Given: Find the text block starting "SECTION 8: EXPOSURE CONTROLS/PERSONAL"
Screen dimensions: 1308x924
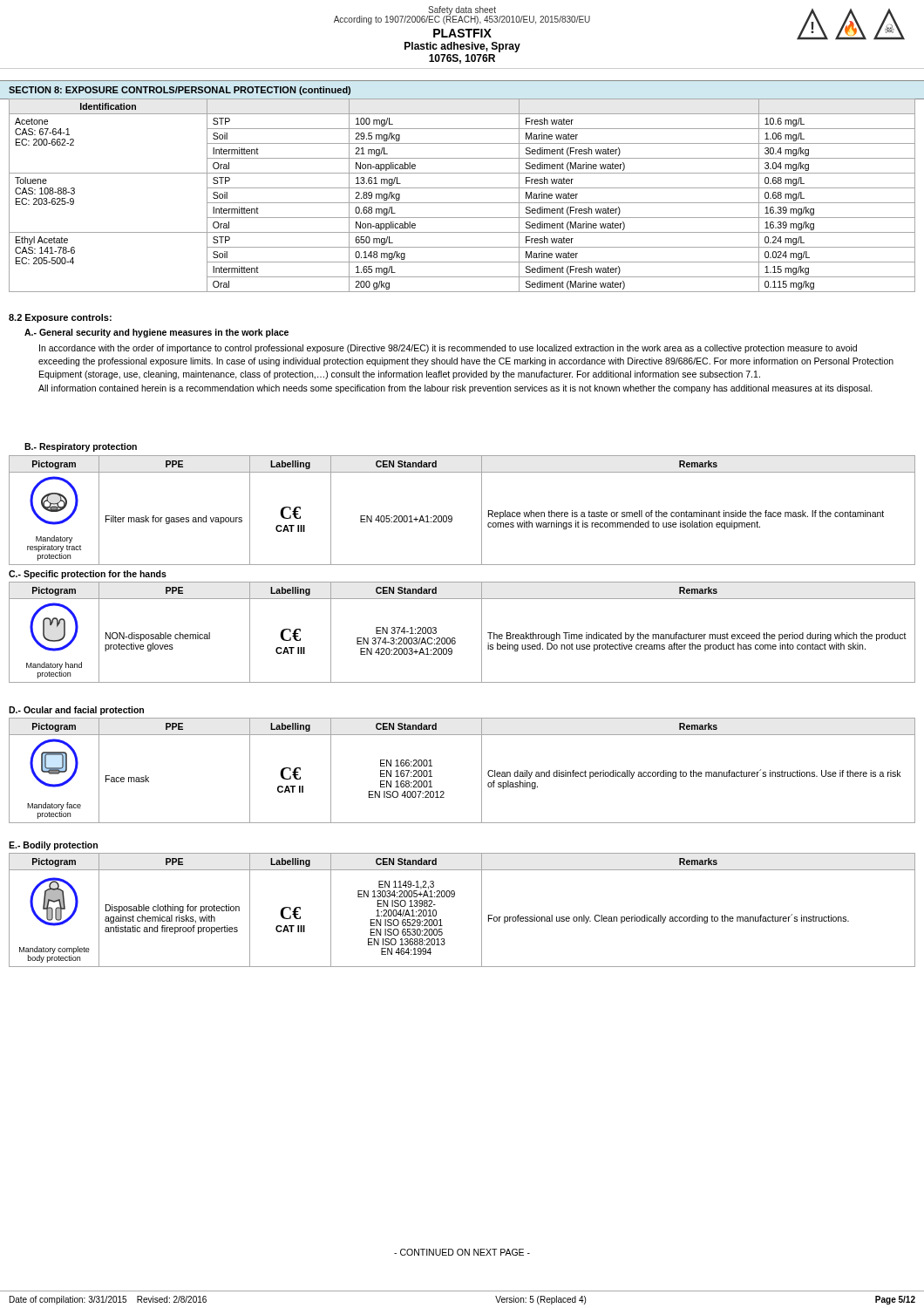Looking at the screenshot, I should tap(180, 90).
